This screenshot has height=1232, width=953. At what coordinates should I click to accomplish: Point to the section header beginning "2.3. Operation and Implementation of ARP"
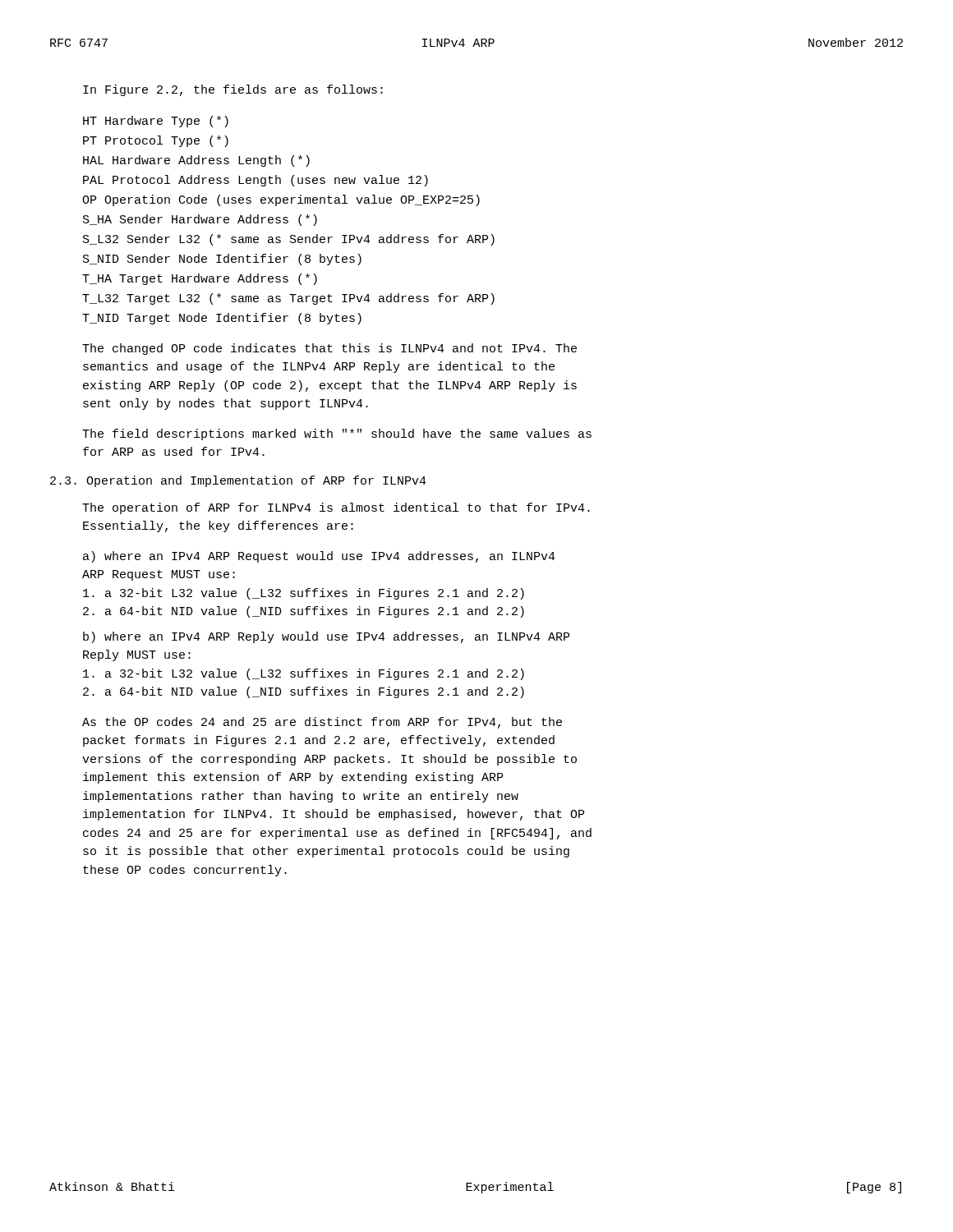(x=238, y=481)
